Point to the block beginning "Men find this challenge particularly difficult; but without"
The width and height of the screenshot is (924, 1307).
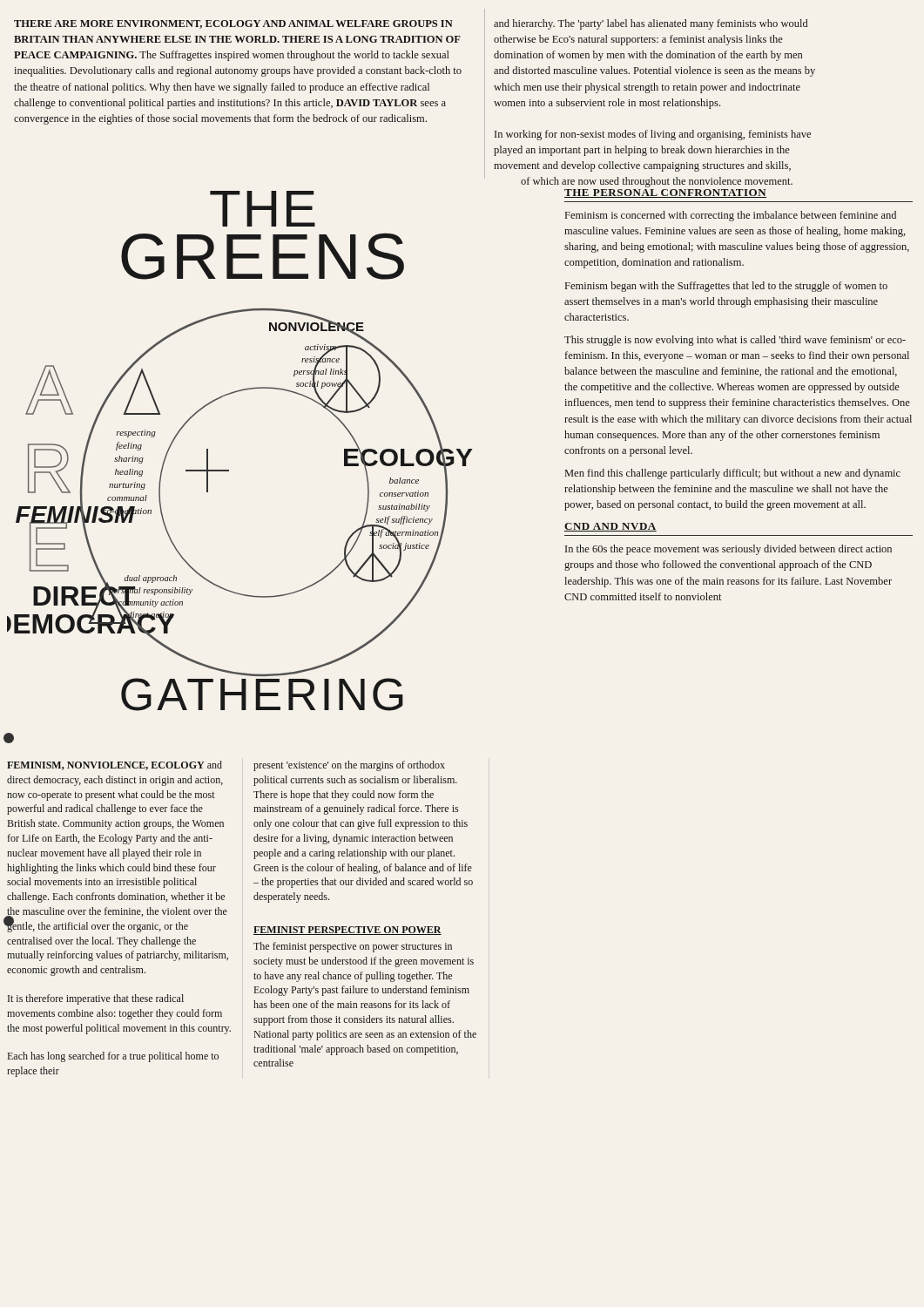tap(732, 489)
